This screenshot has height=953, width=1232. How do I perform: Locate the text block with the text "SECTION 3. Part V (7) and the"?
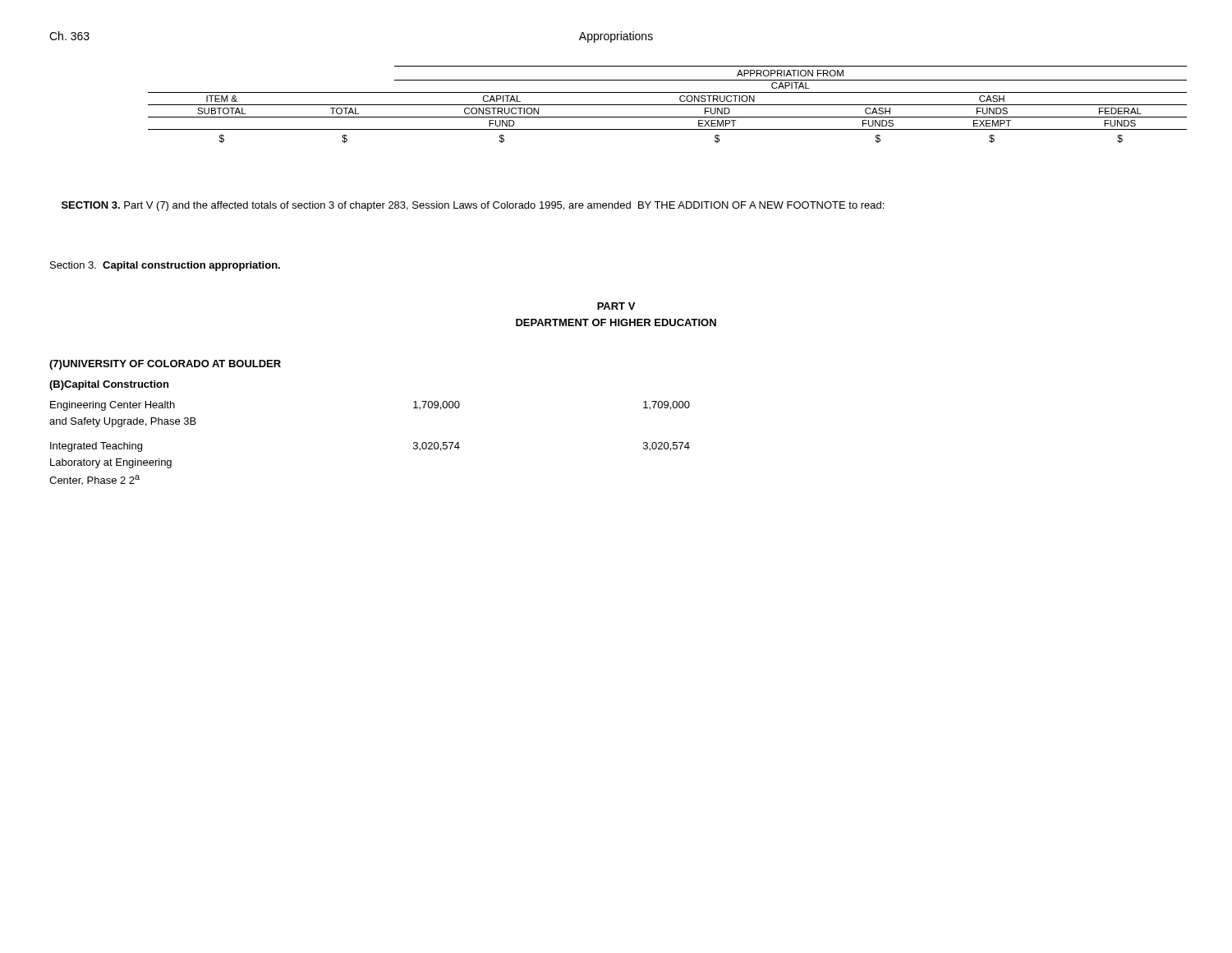click(467, 205)
